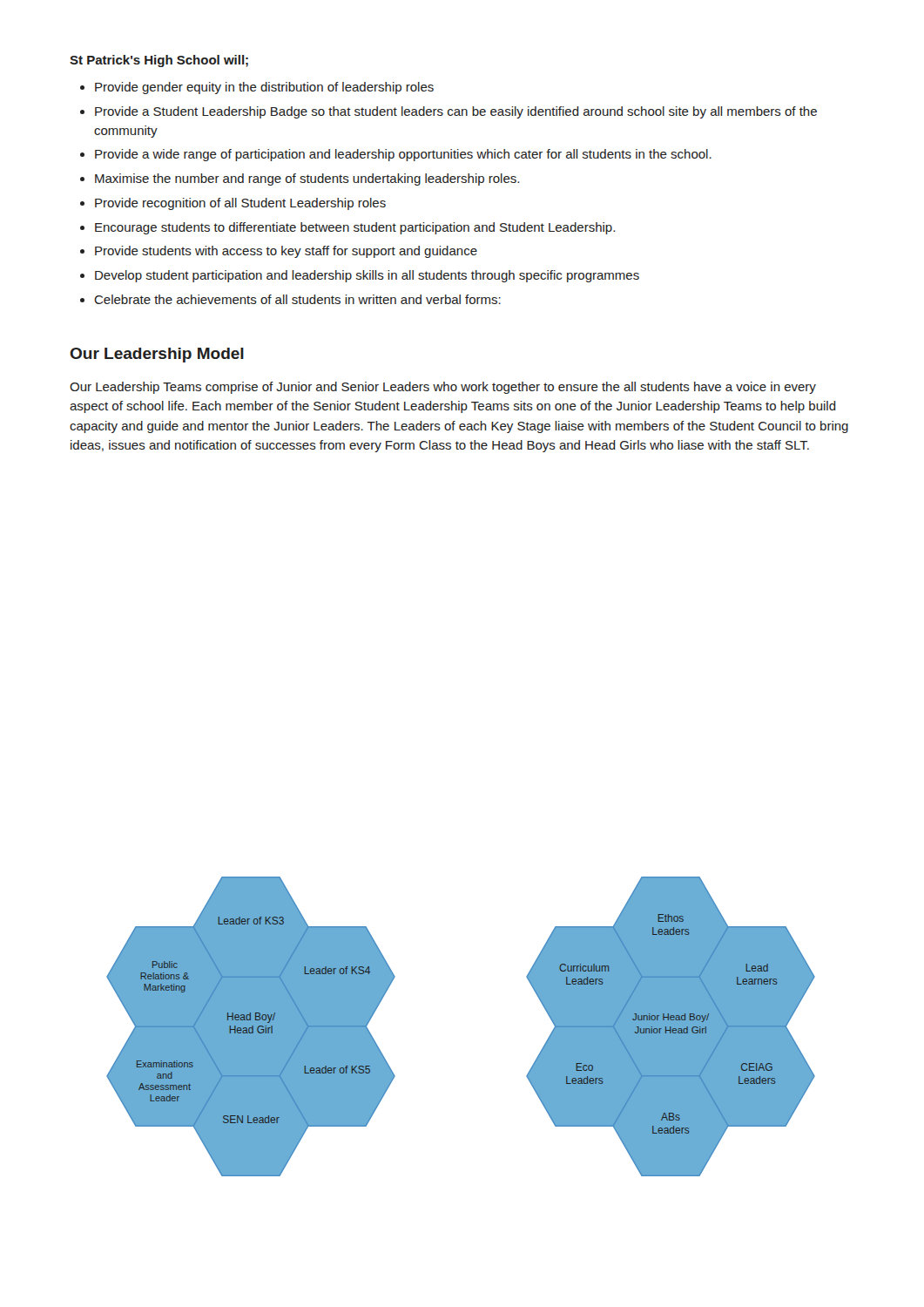
Task: Select the element starting "Provide gender equity in"
Action: coord(264,88)
